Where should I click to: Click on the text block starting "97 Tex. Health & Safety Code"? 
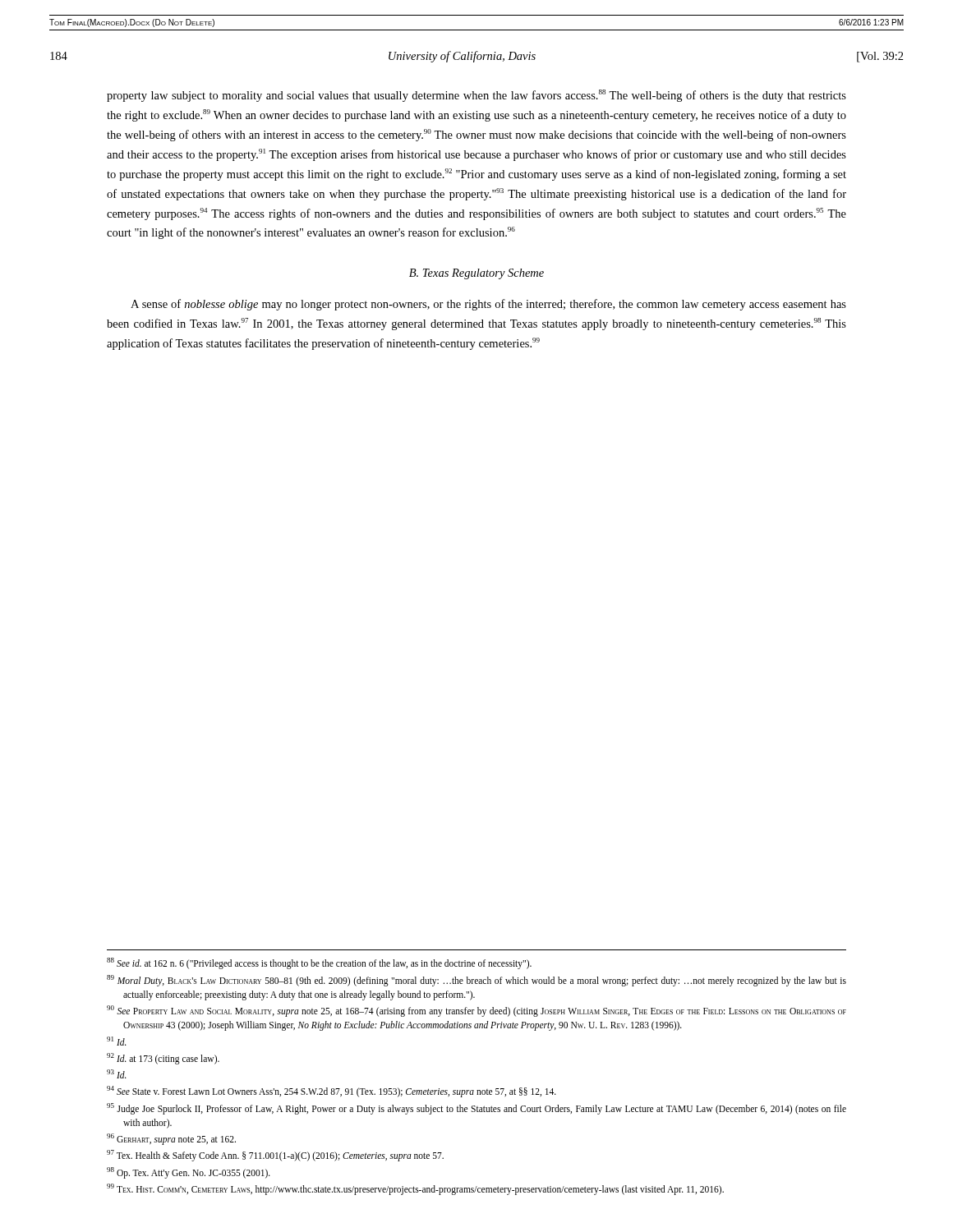[276, 1155]
